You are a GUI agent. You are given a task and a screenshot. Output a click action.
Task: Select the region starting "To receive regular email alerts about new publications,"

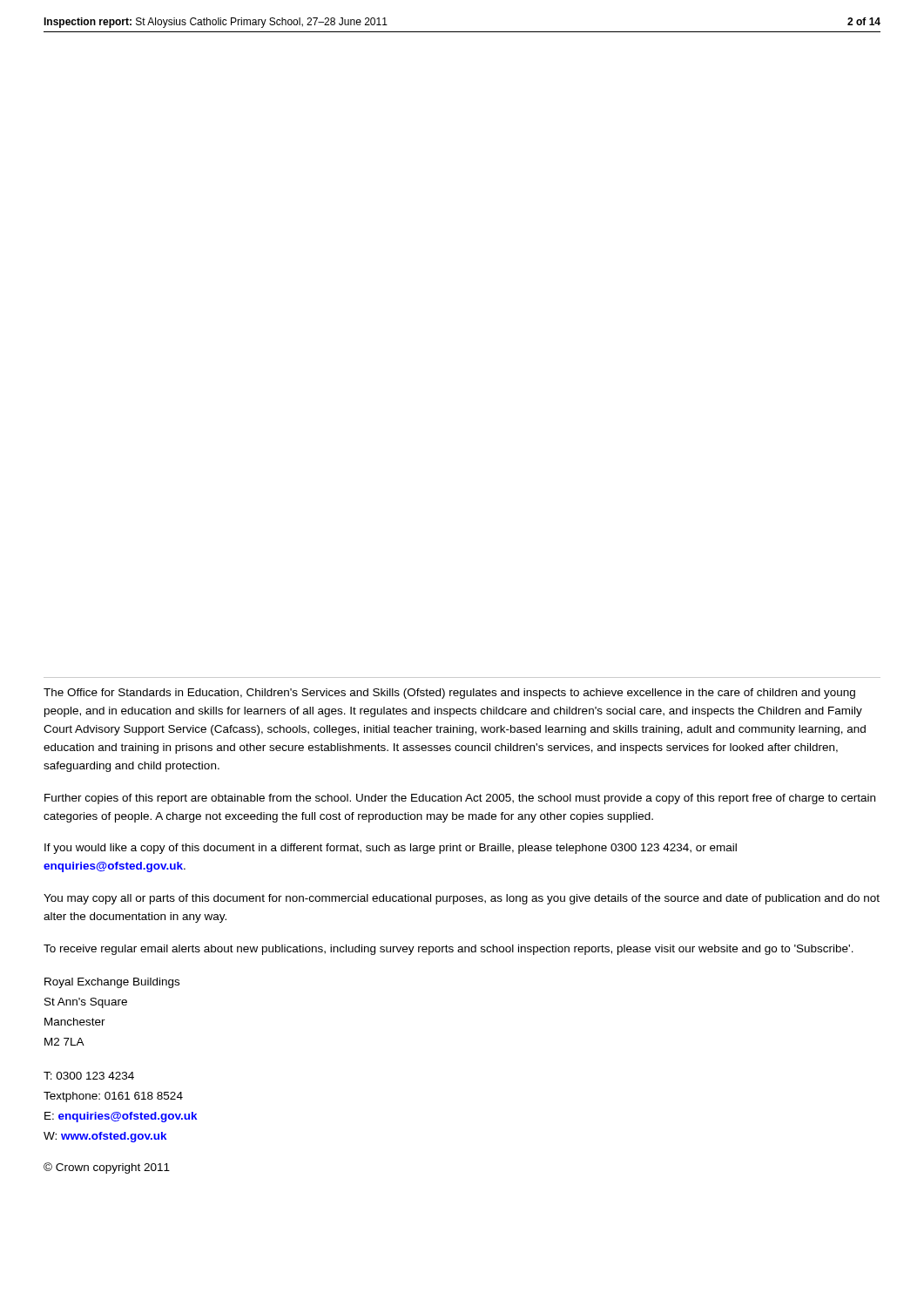point(449,949)
